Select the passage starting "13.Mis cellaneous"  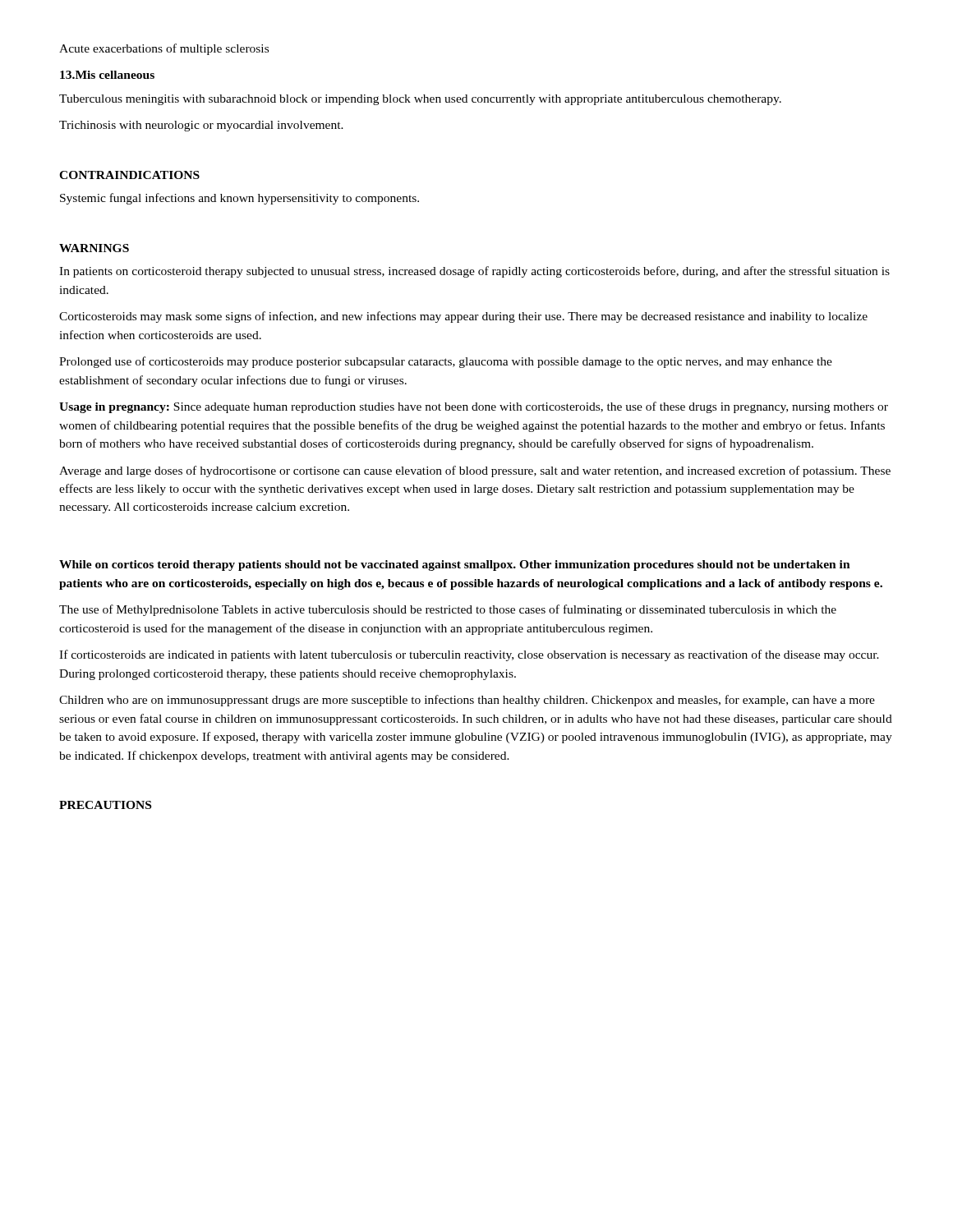pyautogui.click(x=107, y=75)
